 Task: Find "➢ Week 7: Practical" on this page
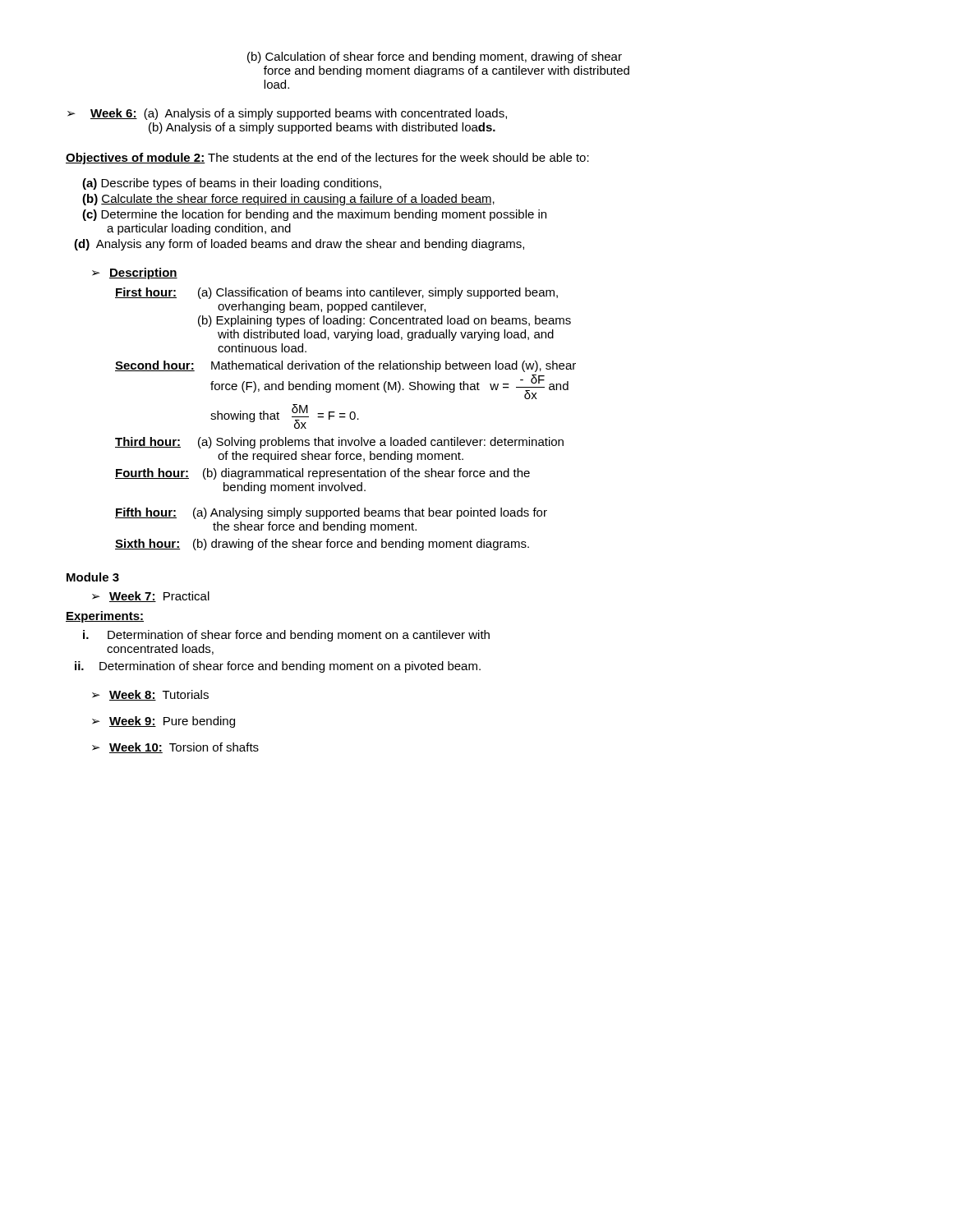(150, 596)
